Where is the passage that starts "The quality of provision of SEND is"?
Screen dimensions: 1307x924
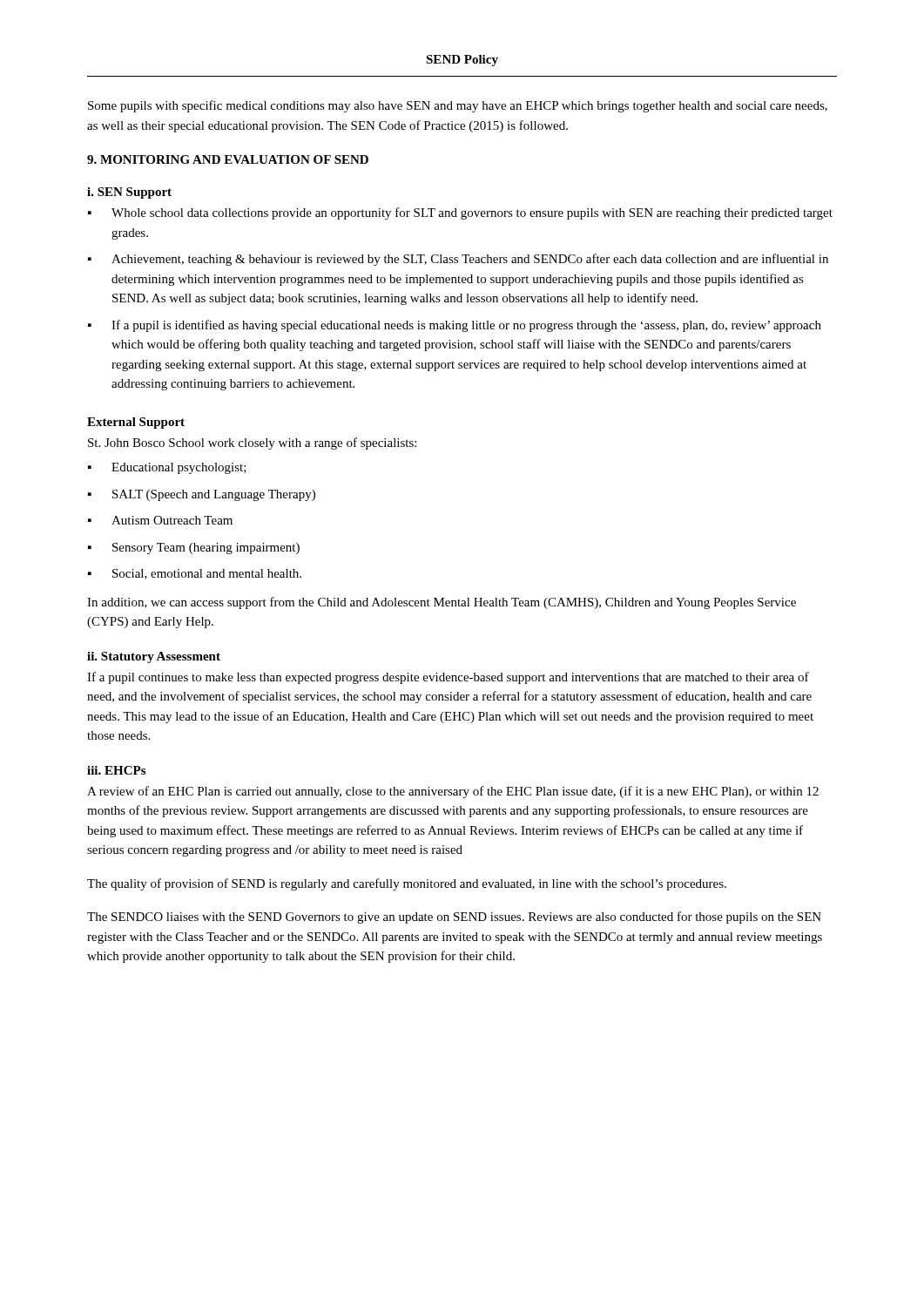coord(407,883)
